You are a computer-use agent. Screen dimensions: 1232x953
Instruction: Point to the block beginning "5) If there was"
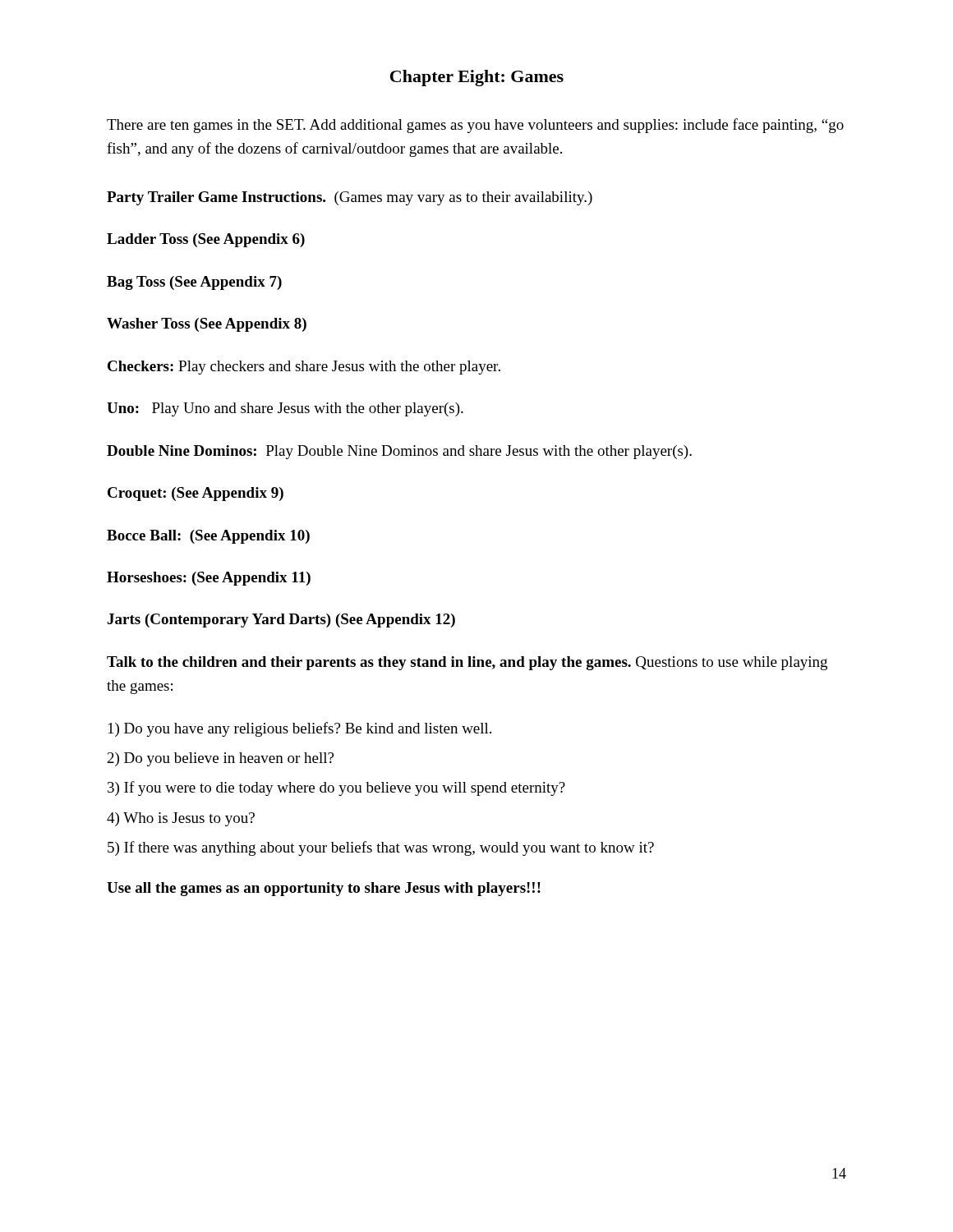tap(381, 847)
